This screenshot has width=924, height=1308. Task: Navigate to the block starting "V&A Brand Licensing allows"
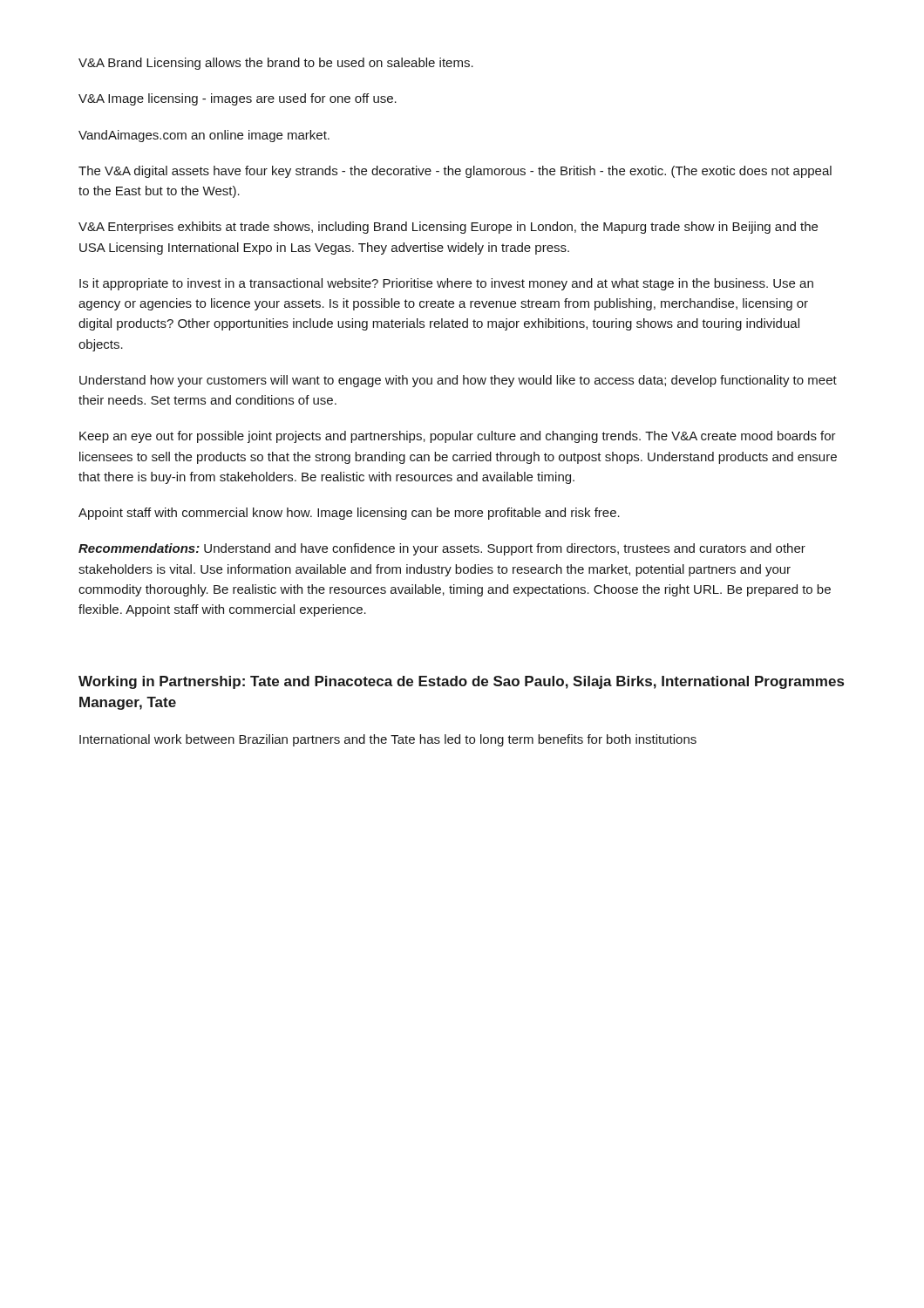click(276, 62)
